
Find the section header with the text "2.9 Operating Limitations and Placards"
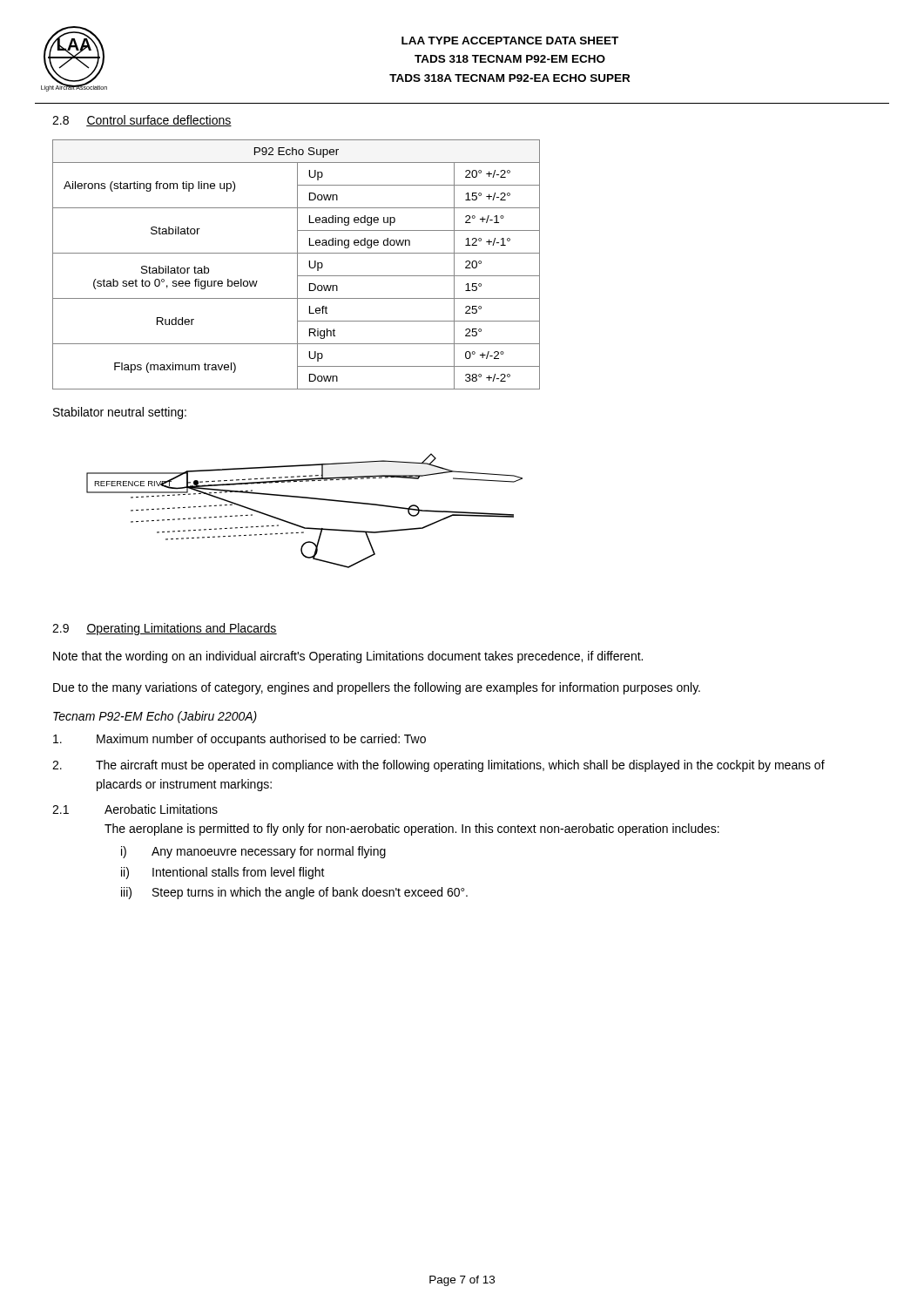(x=164, y=628)
